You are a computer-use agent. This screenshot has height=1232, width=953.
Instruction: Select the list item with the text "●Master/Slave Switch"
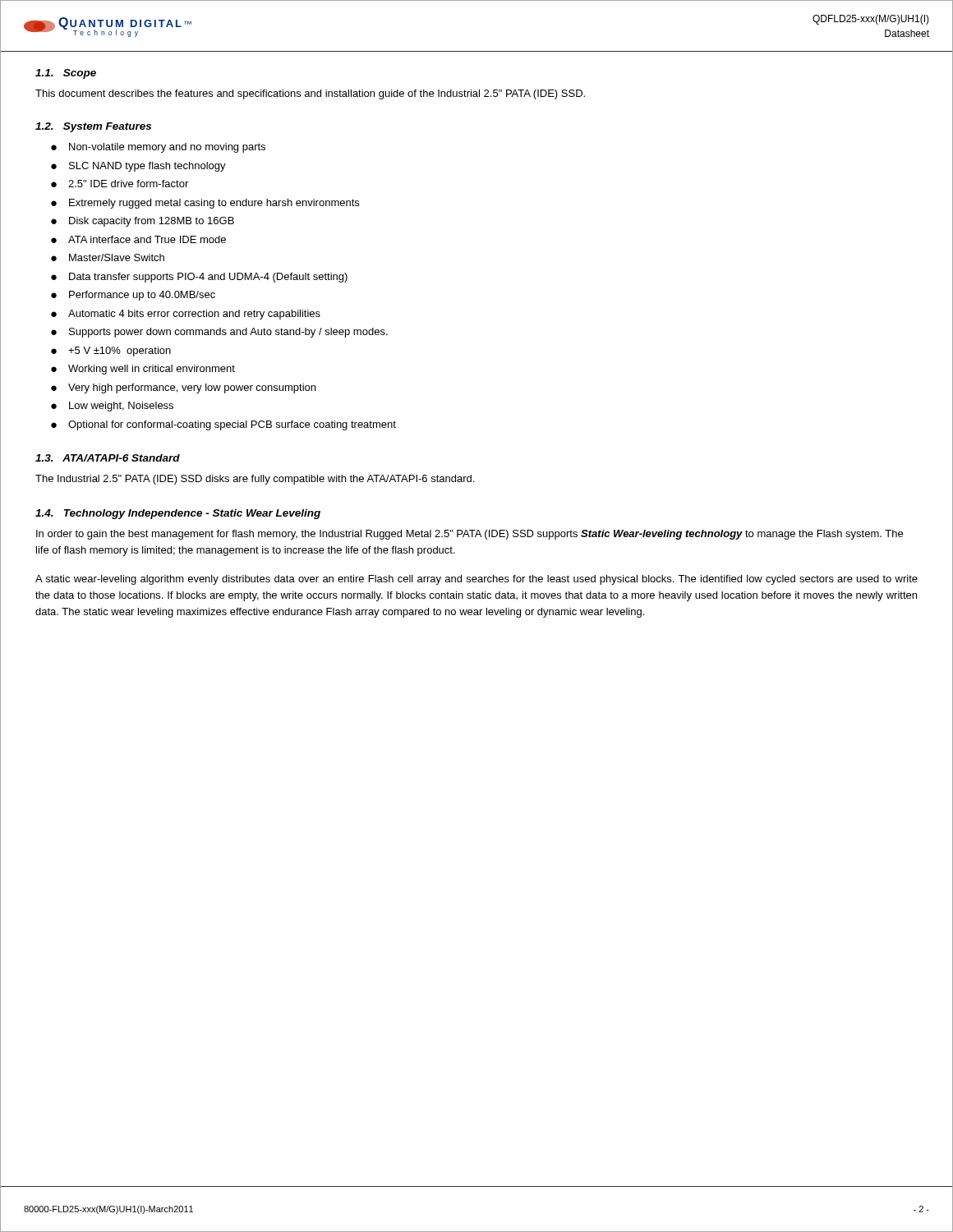tap(108, 257)
